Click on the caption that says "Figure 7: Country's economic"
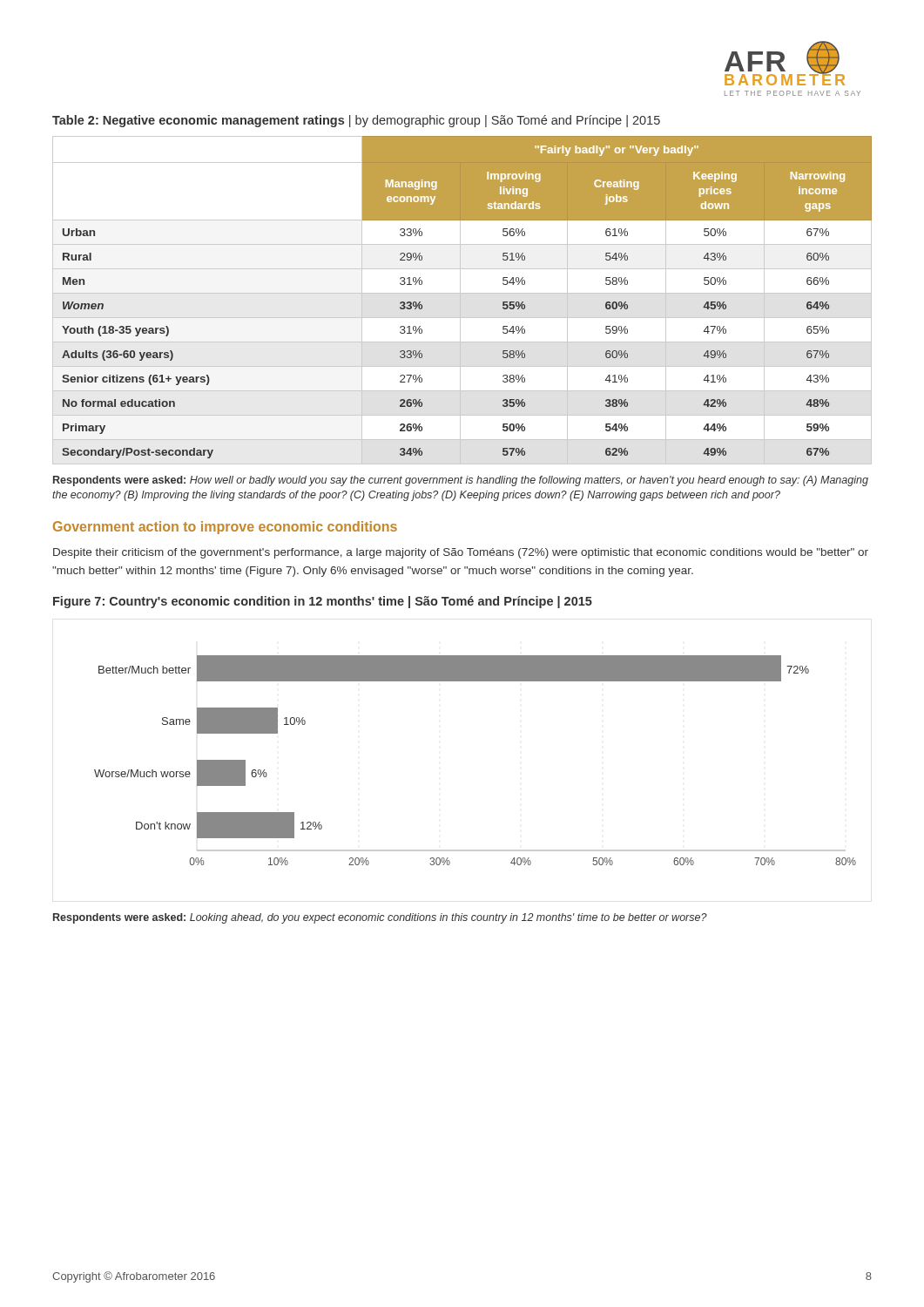The height and width of the screenshot is (1307, 924). point(322,601)
